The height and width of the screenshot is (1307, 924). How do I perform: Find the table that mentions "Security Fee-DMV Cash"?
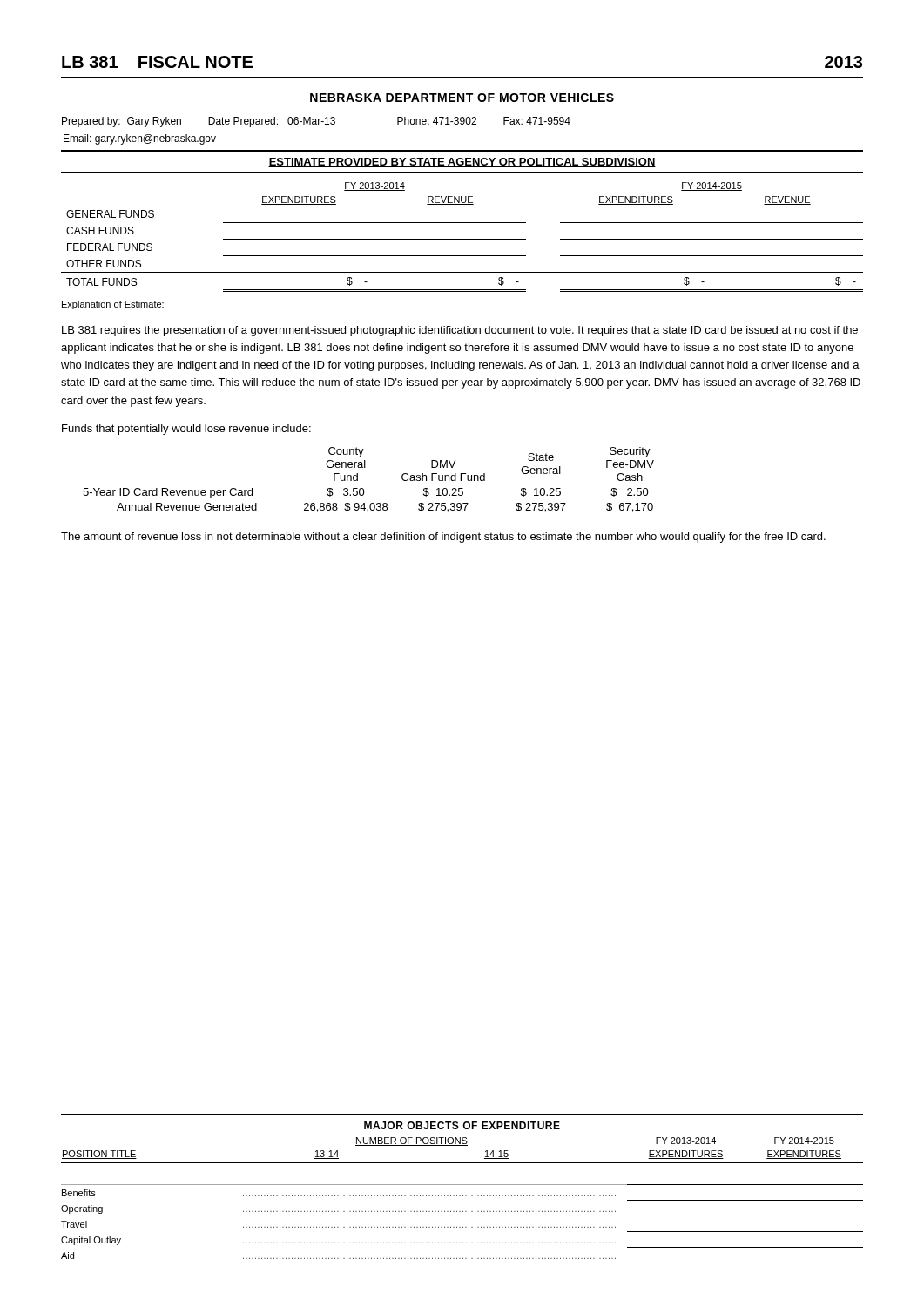tap(472, 478)
